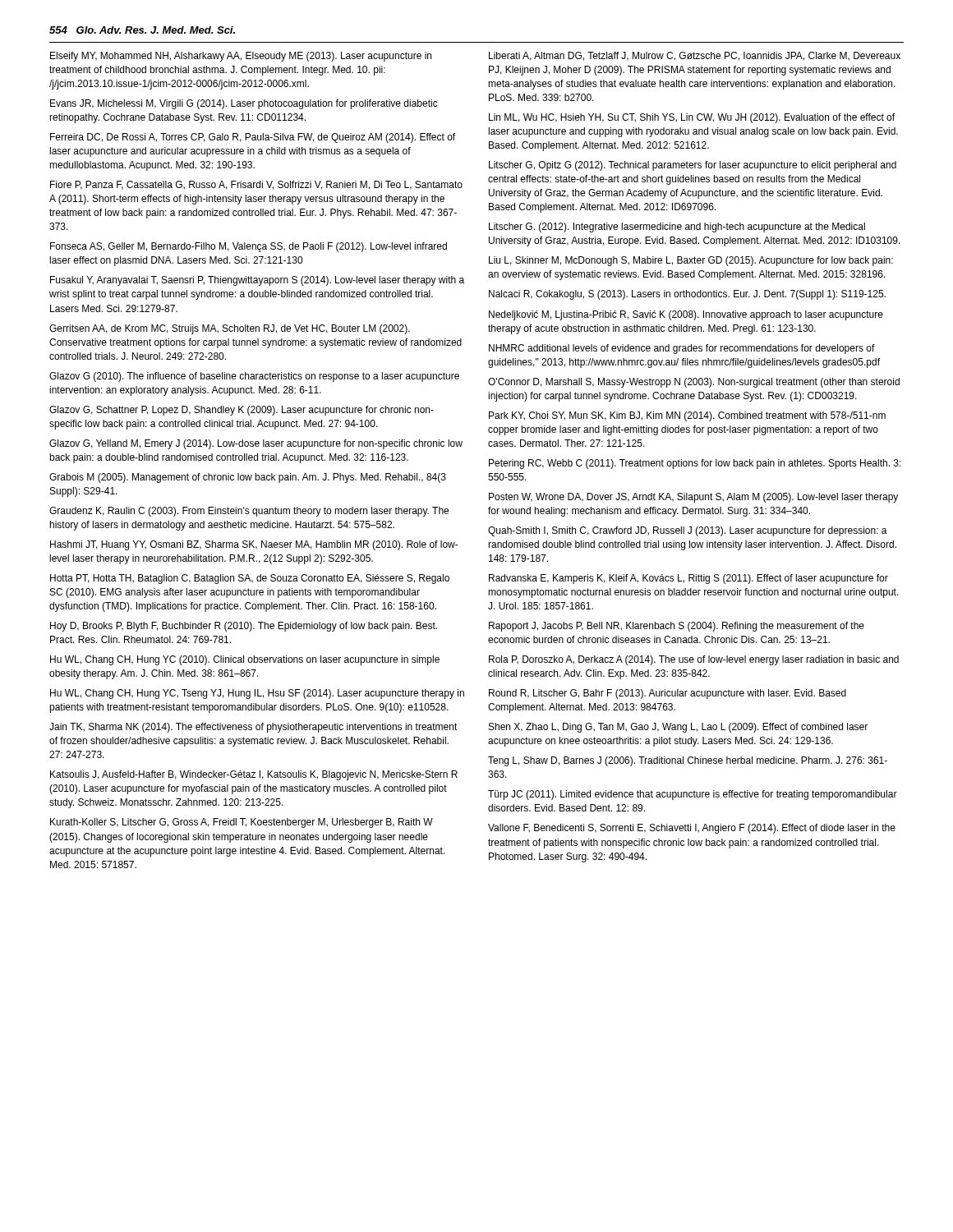Locate the passage starting "Glazov G, Schattner P, Lopez D, Shandley"

point(242,417)
